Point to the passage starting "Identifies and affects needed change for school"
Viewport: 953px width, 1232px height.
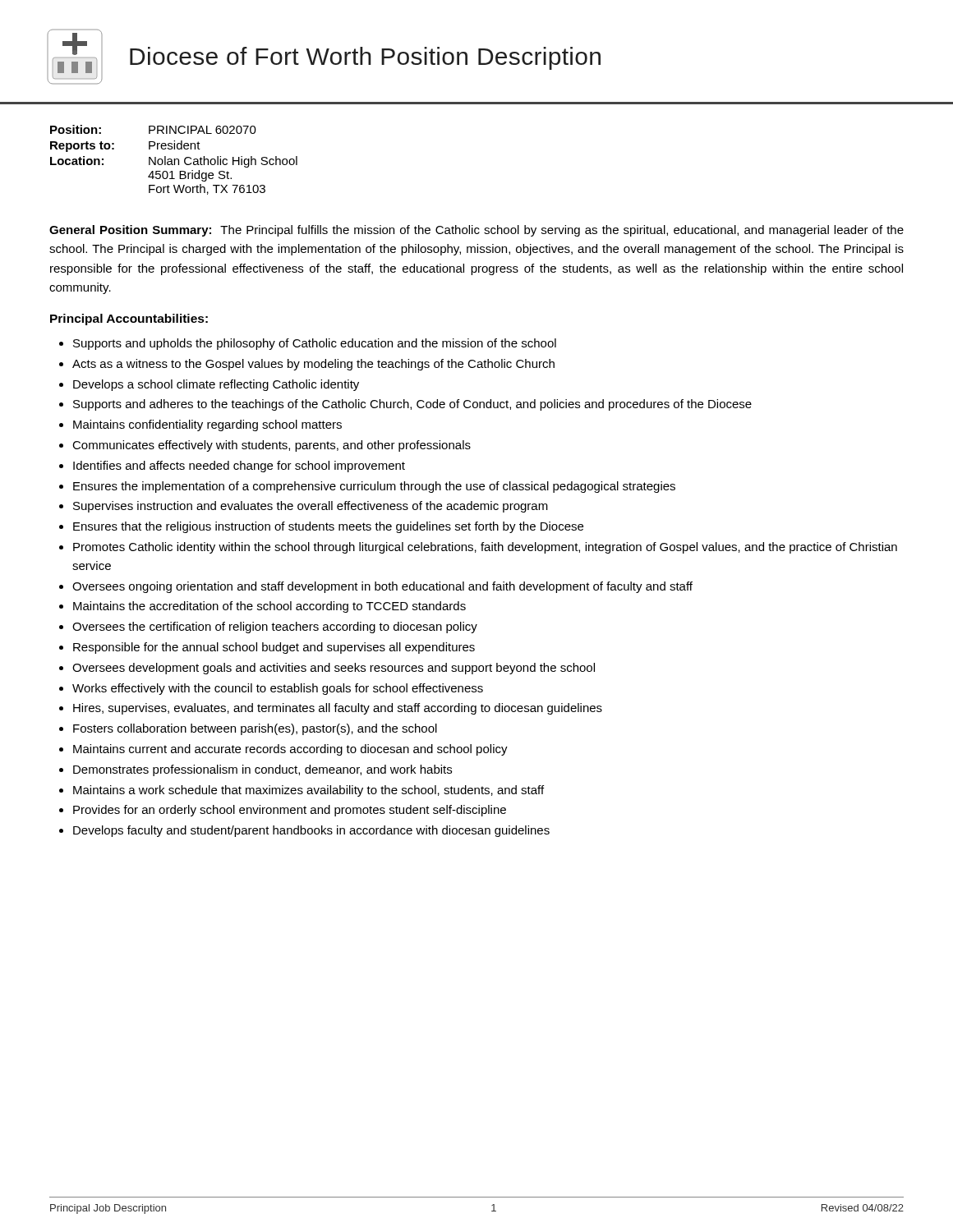point(239,467)
